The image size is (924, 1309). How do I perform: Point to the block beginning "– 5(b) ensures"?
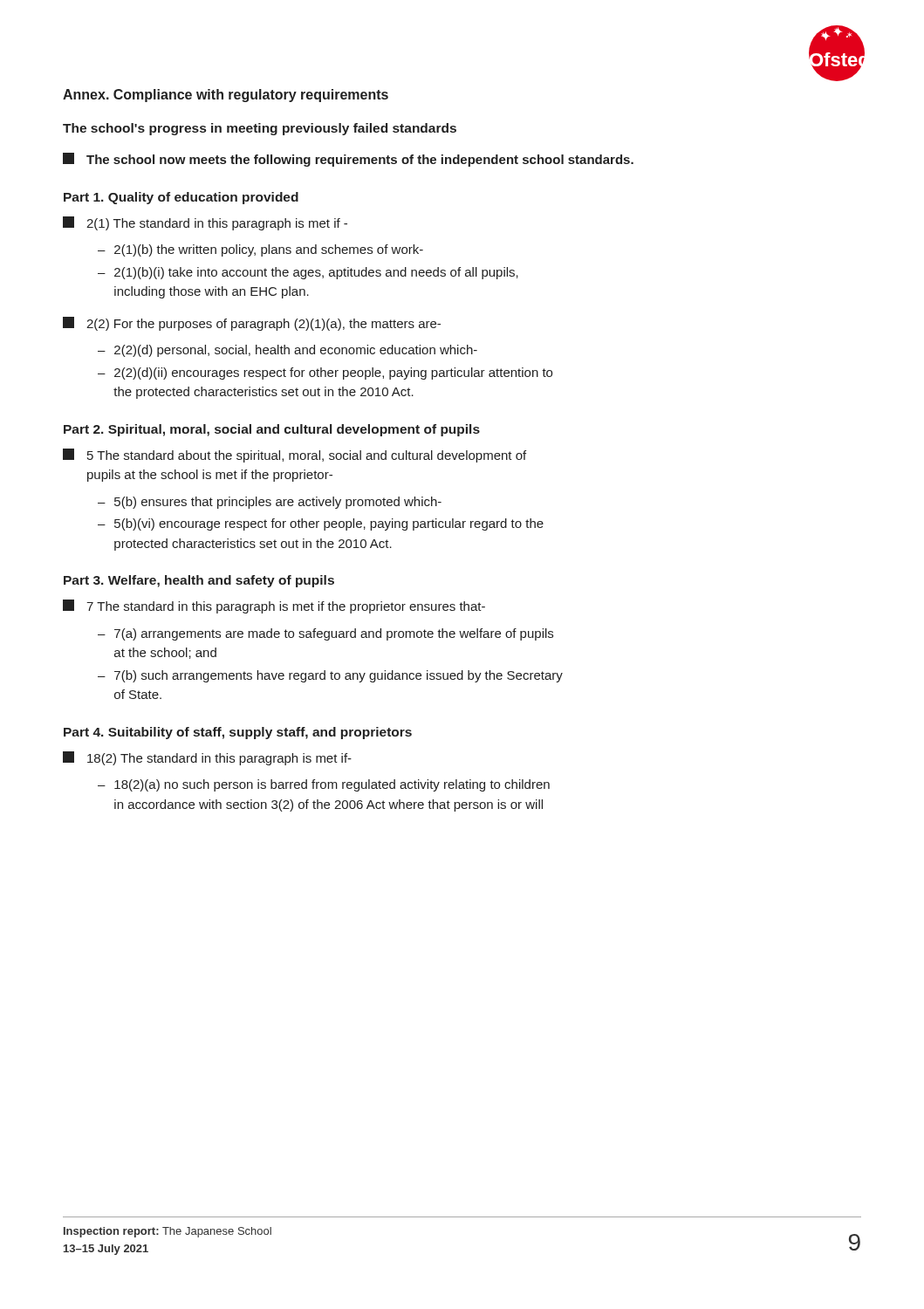[270, 503]
